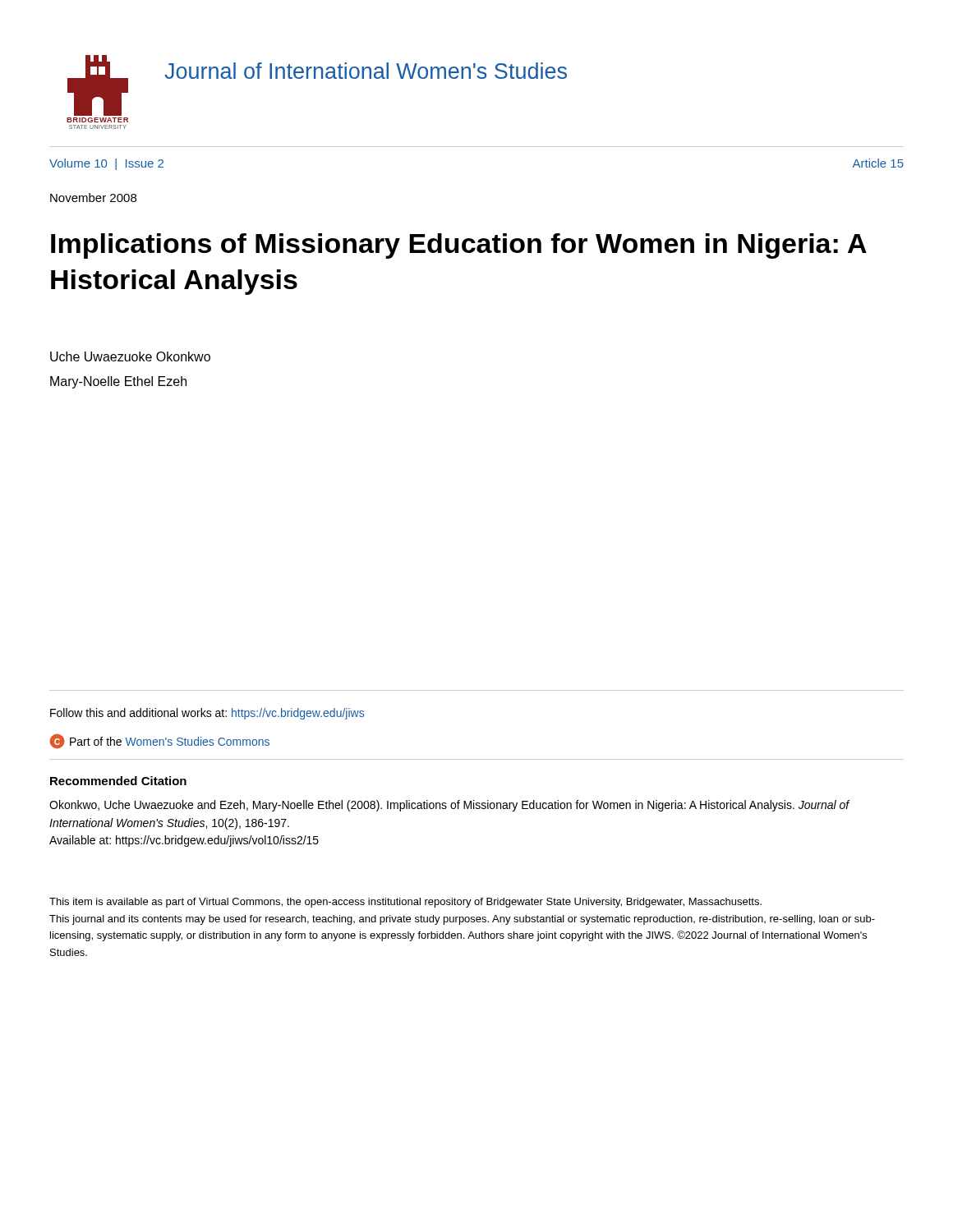The height and width of the screenshot is (1232, 953).
Task: Locate the text containing "November 2008"
Action: click(x=93, y=198)
